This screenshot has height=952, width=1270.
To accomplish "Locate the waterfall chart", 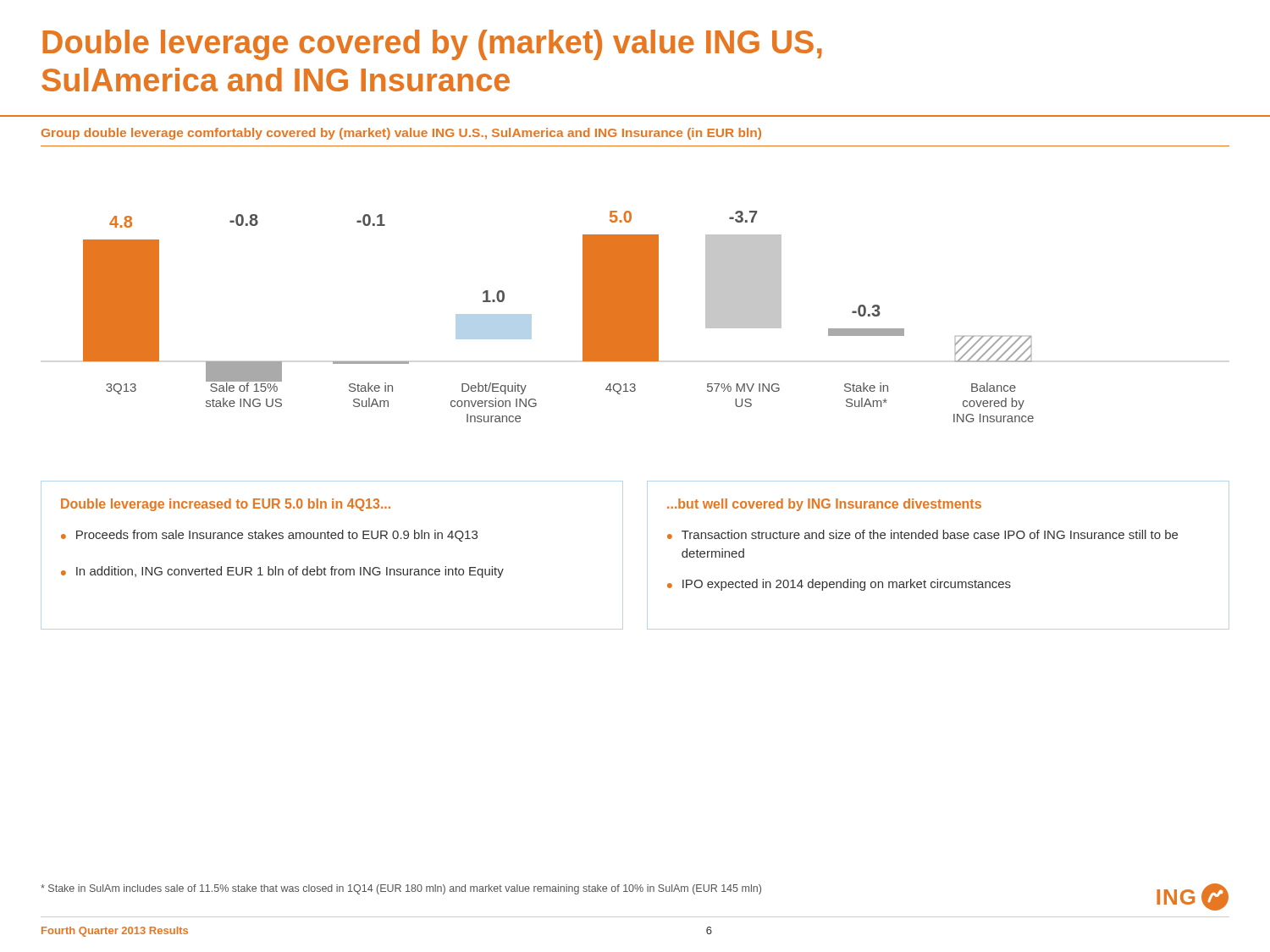I will [x=635, y=307].
